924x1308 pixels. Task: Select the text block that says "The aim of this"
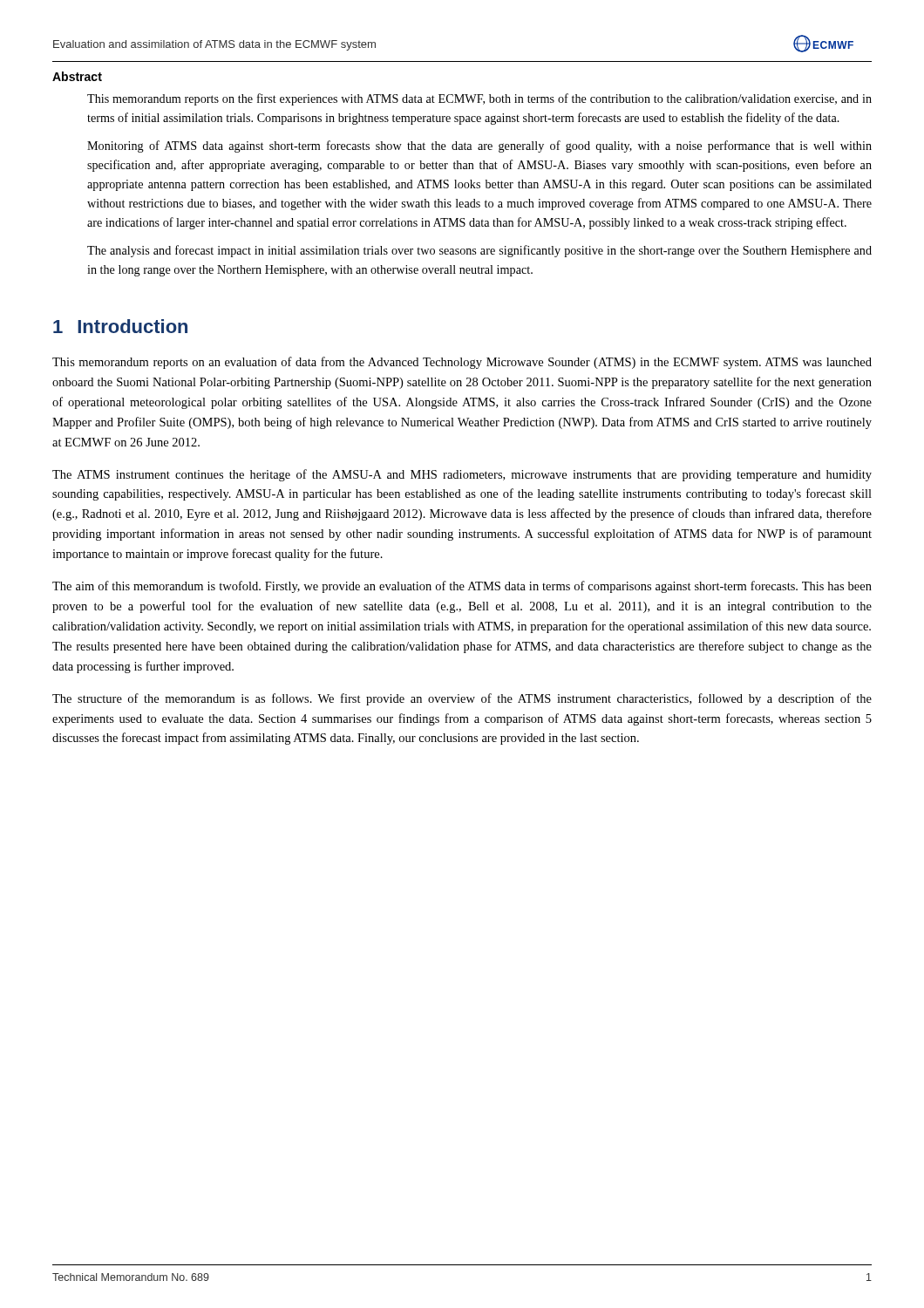(462, 626)
